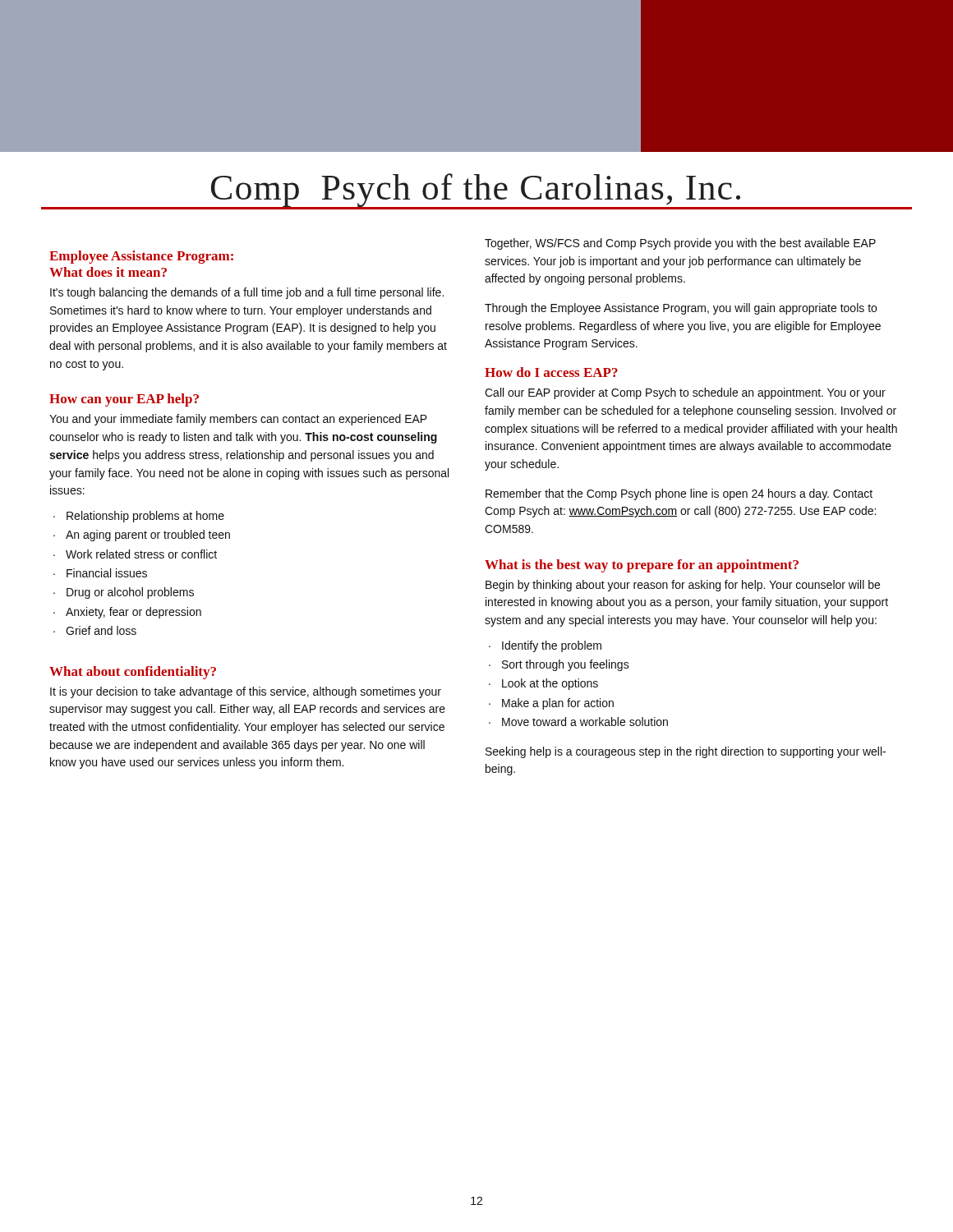
Task: Find the region starting "It's tough balancing the demands"
Action: pyautogui.click(x=248, y=328)
